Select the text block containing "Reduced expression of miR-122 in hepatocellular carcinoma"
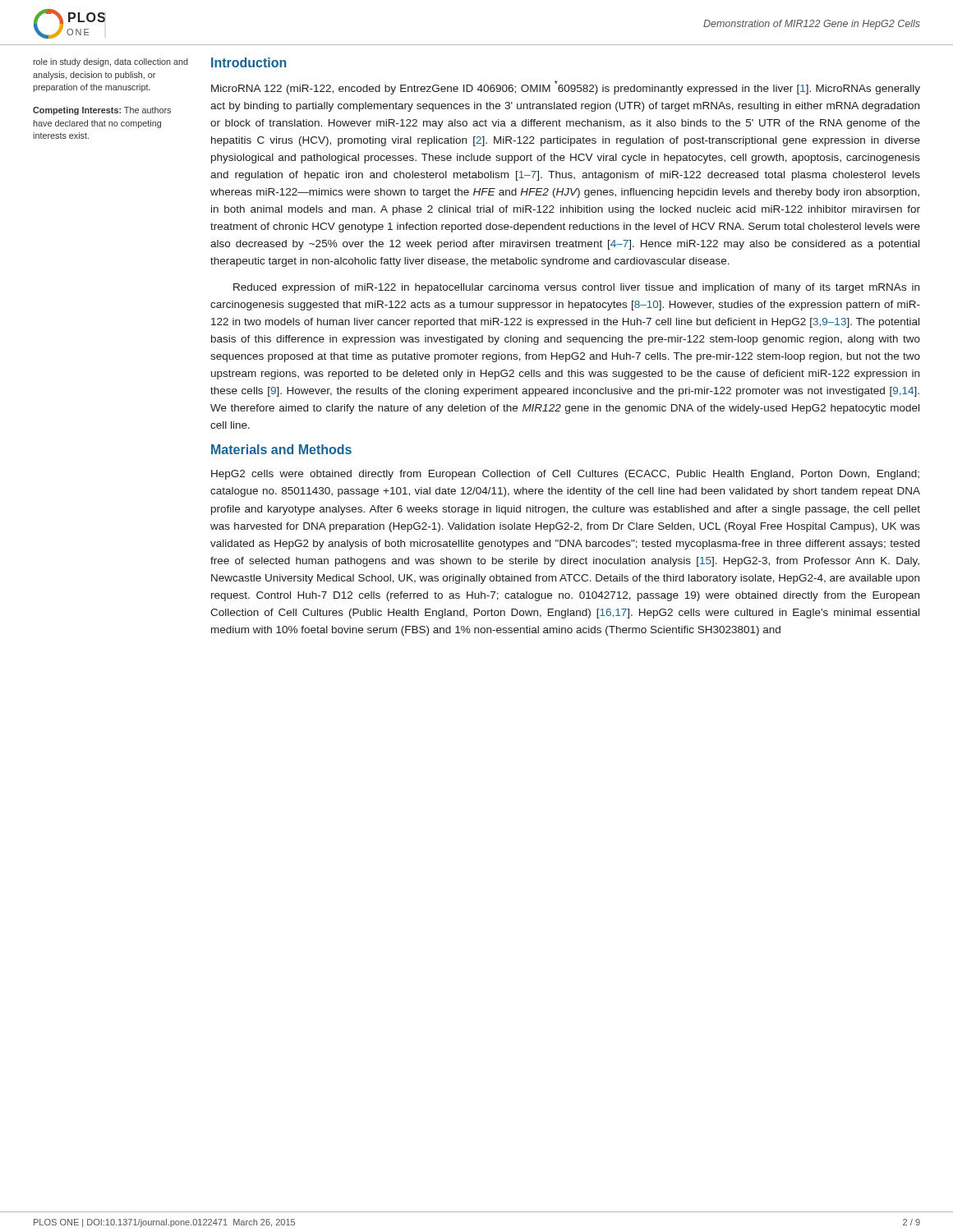 pyautogui.click(x=565, y=356)
